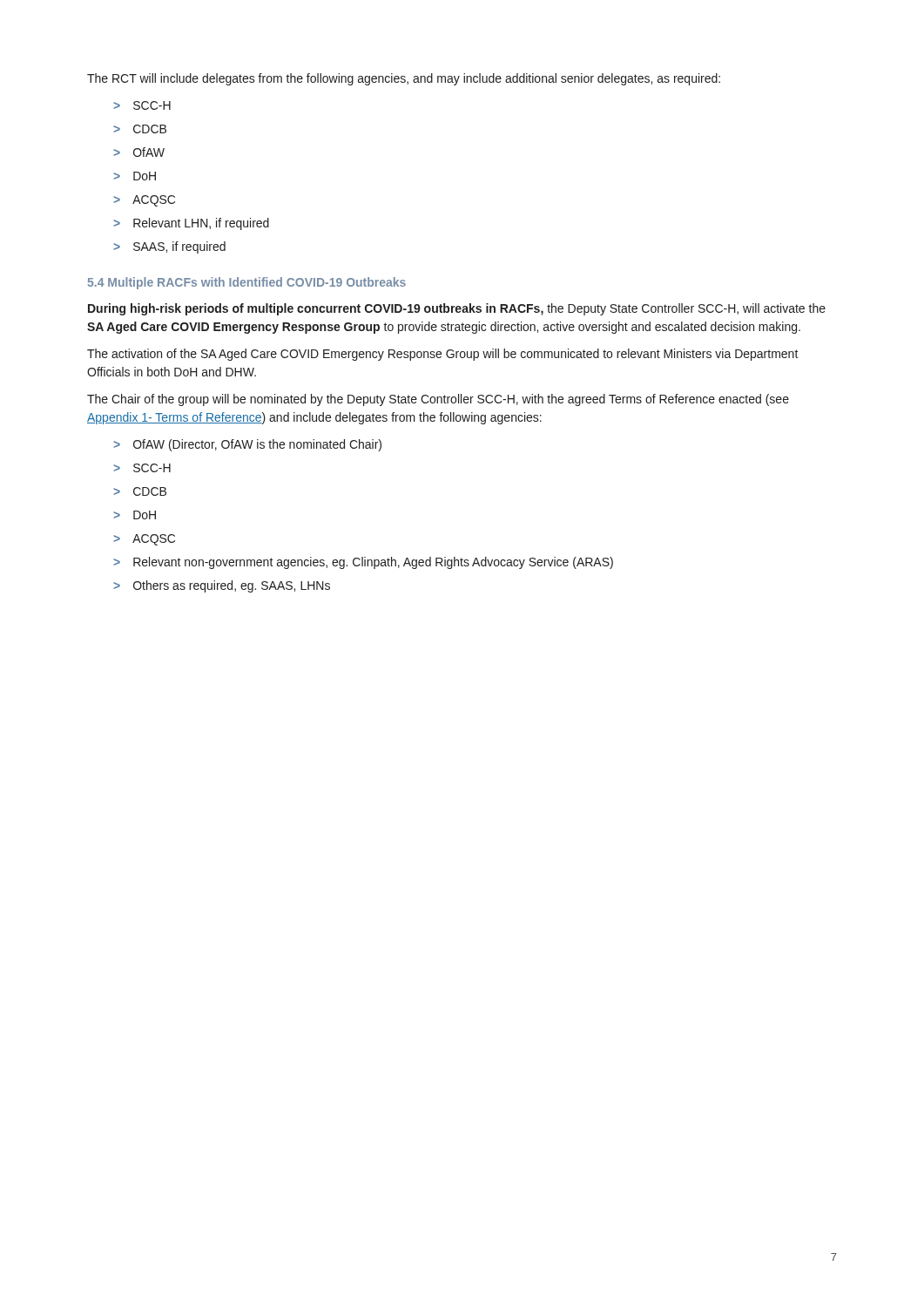Click the passage that begins "The Chair of the group will be"
Viewport: 924px width, 1307px height.
pyautogui.click(x=438, y=408)
